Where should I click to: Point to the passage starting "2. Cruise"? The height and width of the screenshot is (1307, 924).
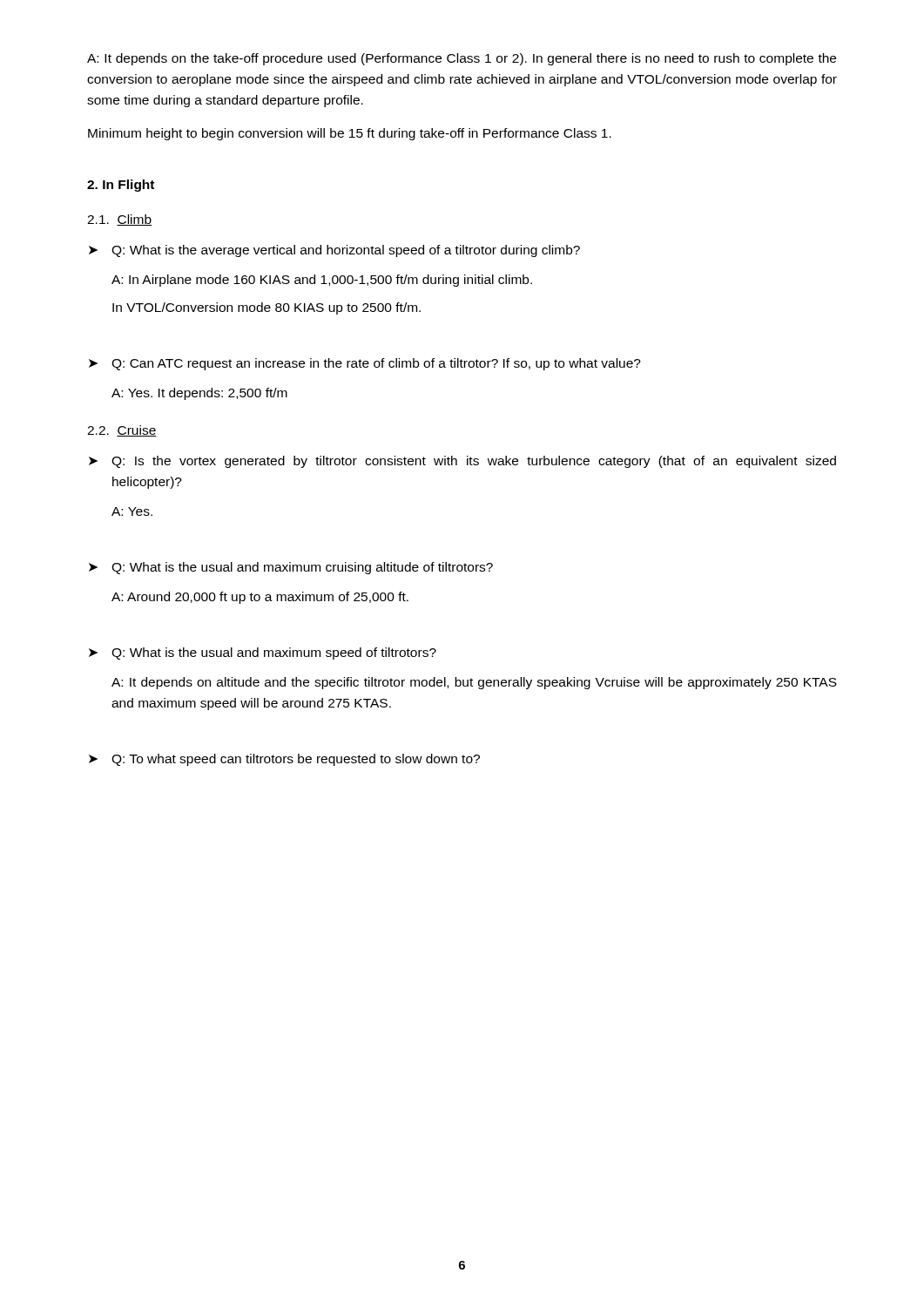pos(122,430)
